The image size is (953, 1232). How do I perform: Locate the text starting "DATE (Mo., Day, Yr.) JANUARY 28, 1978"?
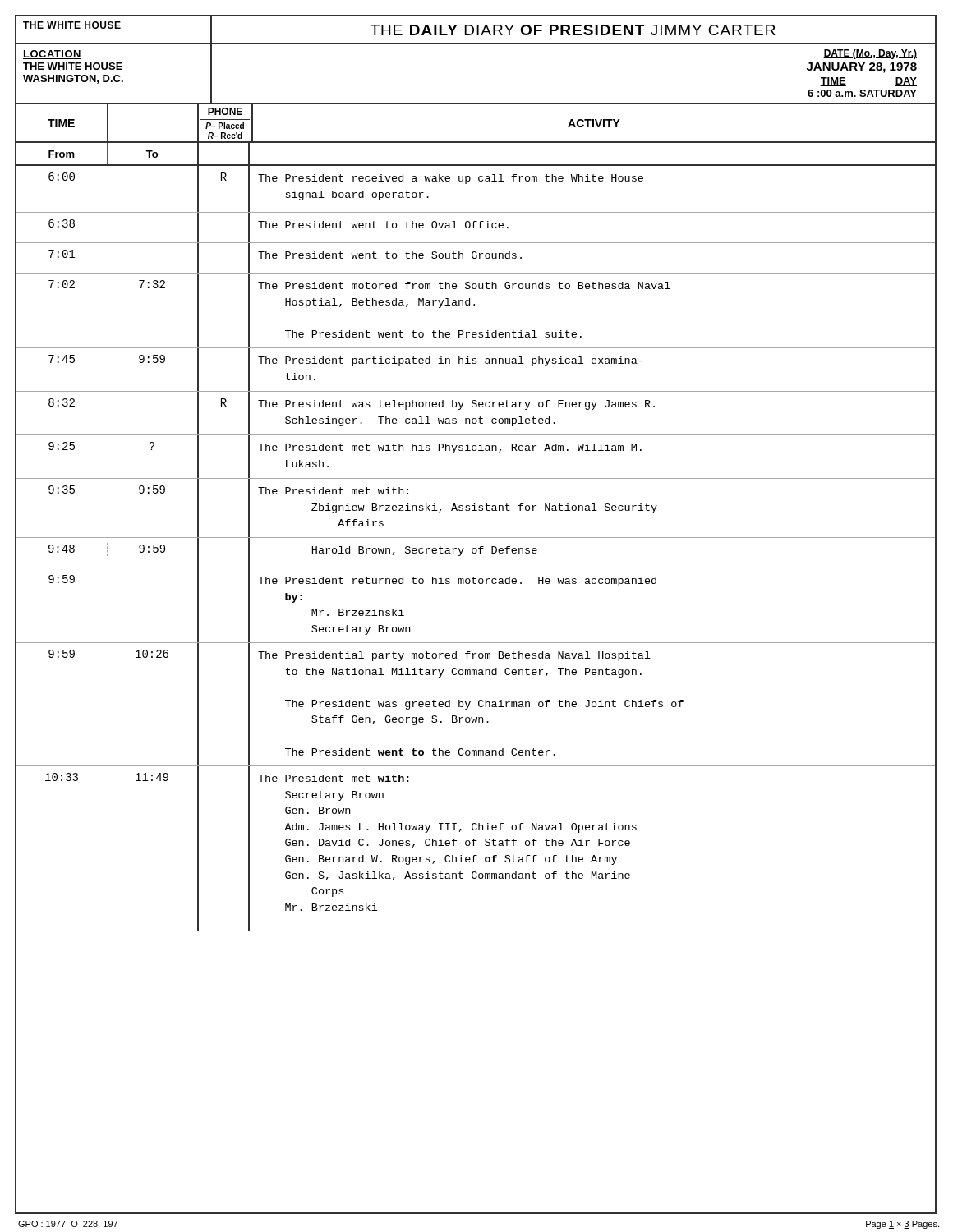870,54
